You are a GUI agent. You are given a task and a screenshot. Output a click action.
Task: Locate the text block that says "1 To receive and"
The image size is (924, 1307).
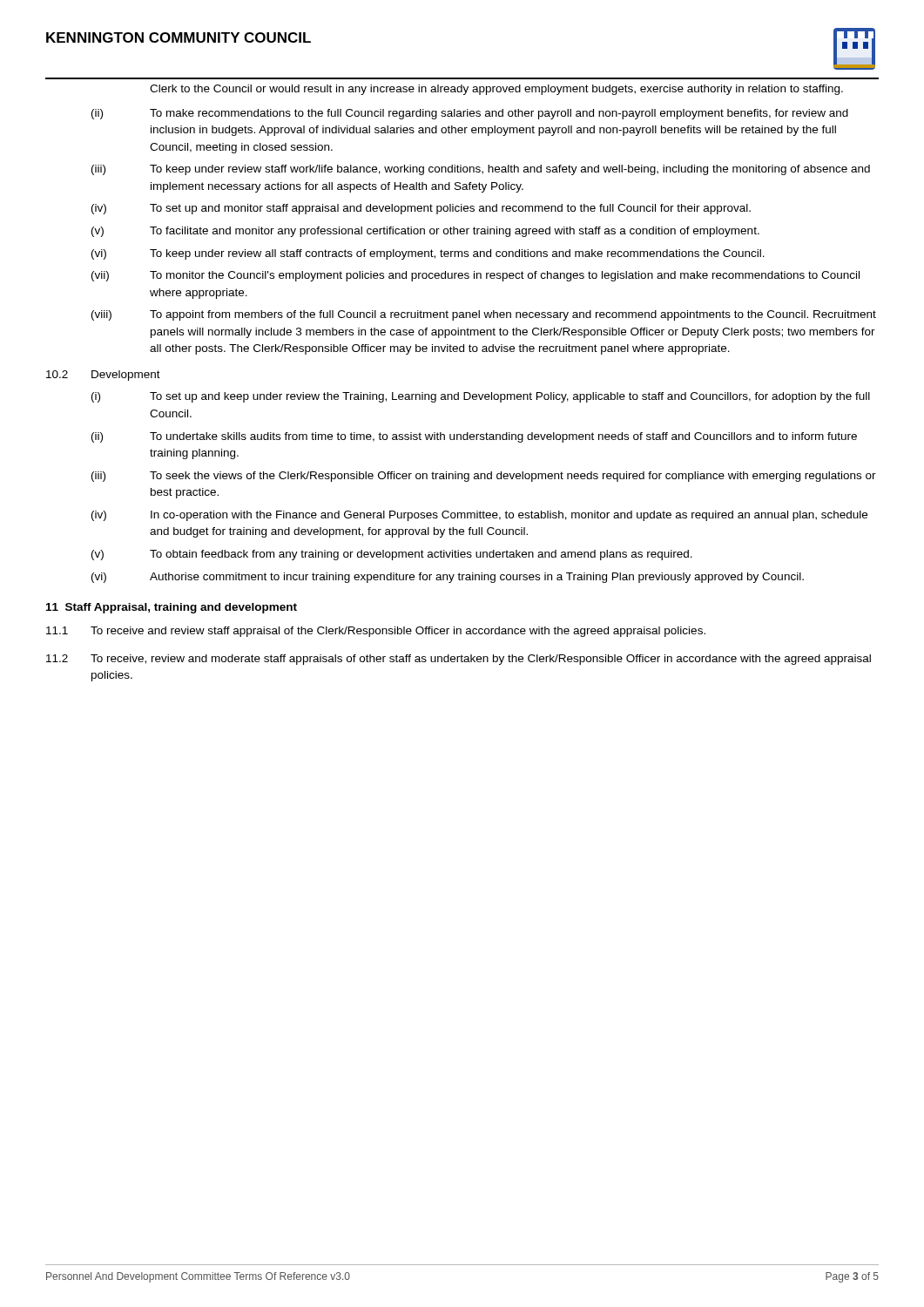462,631
